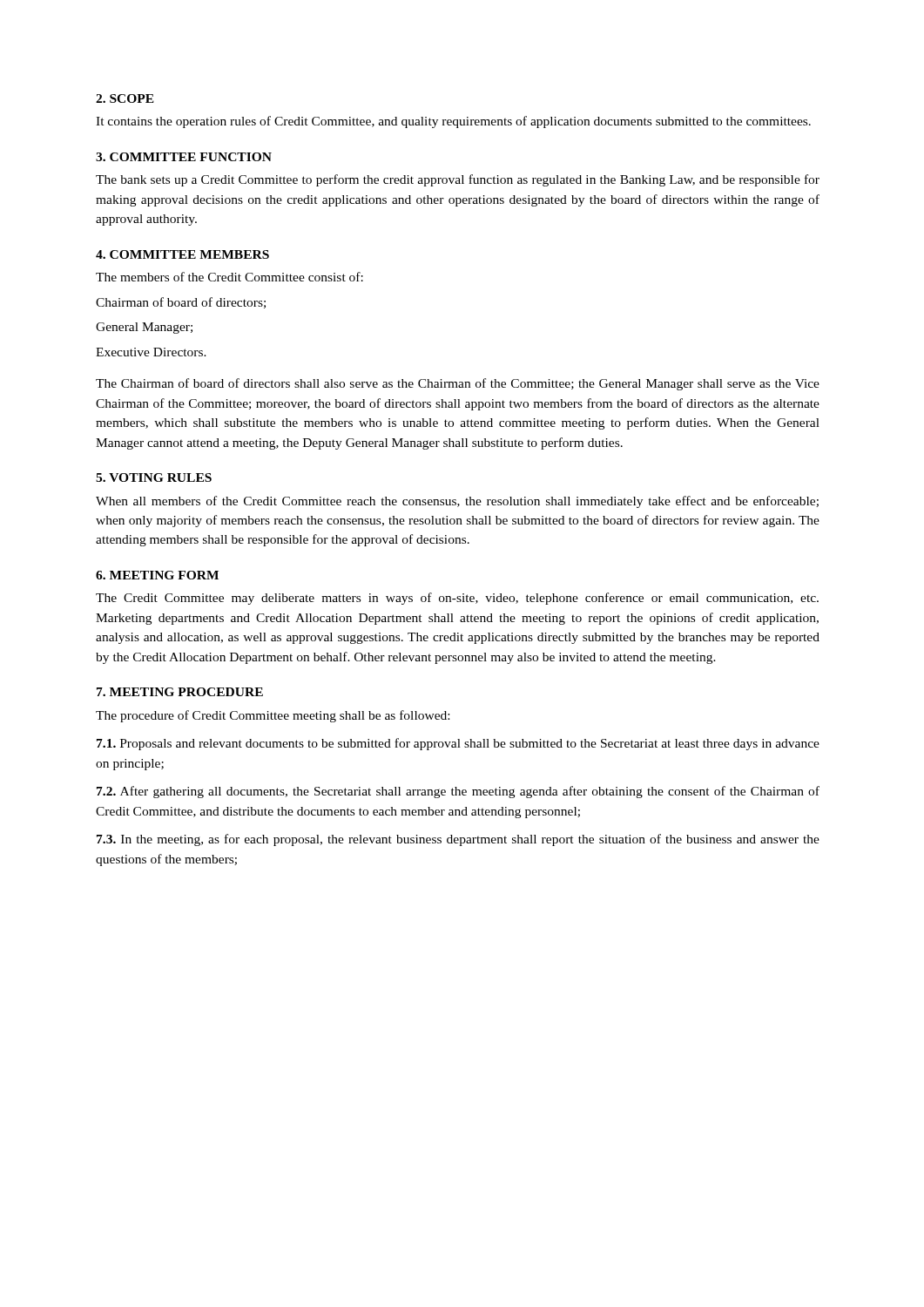This screenshot has height=1307, width=924.
Task: Point to the text starting "7. MEETING PROCEDURE"
Action: [180, 692]
